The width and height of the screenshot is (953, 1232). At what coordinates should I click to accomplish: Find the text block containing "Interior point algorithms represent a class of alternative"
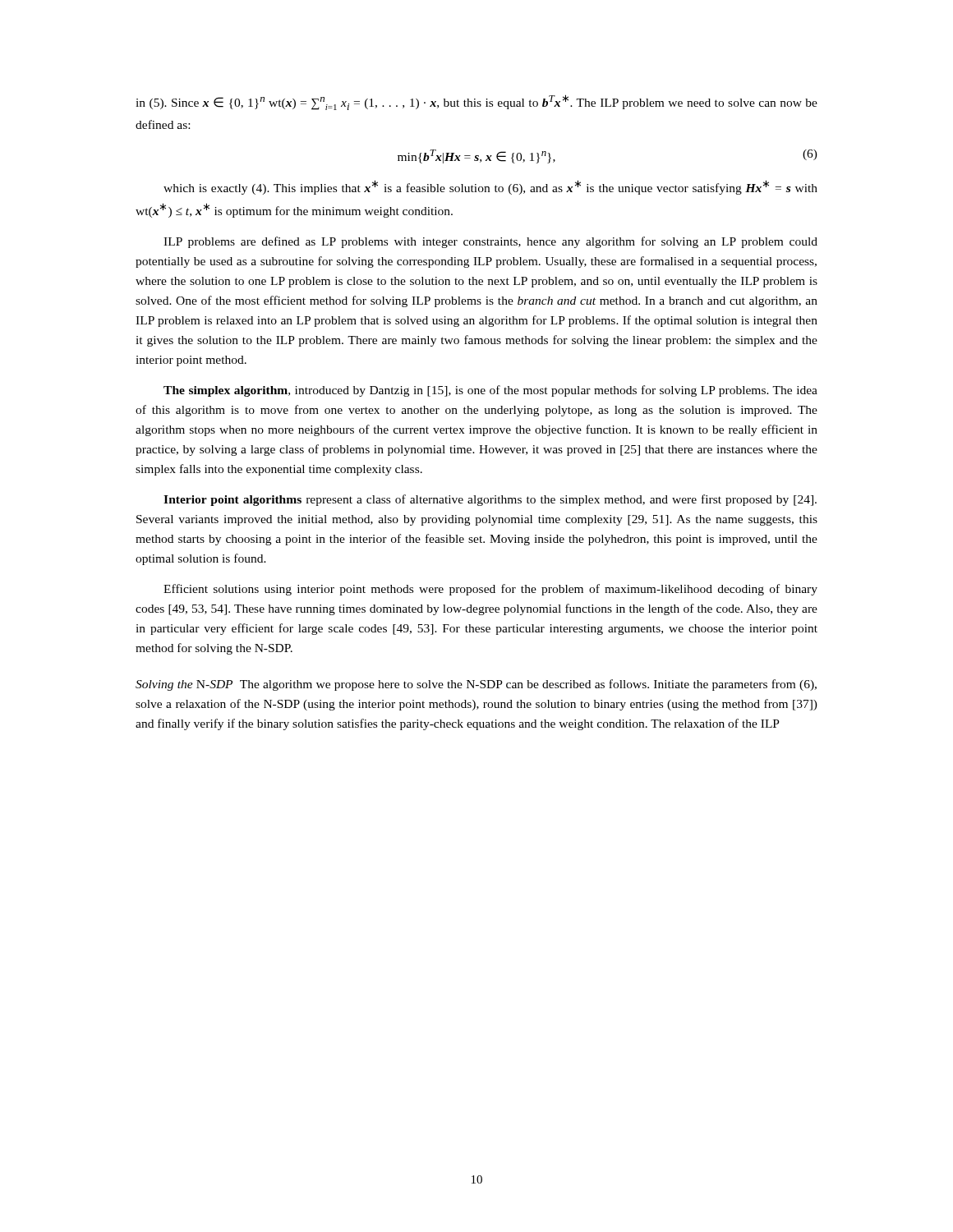click(x=476, y=529)
